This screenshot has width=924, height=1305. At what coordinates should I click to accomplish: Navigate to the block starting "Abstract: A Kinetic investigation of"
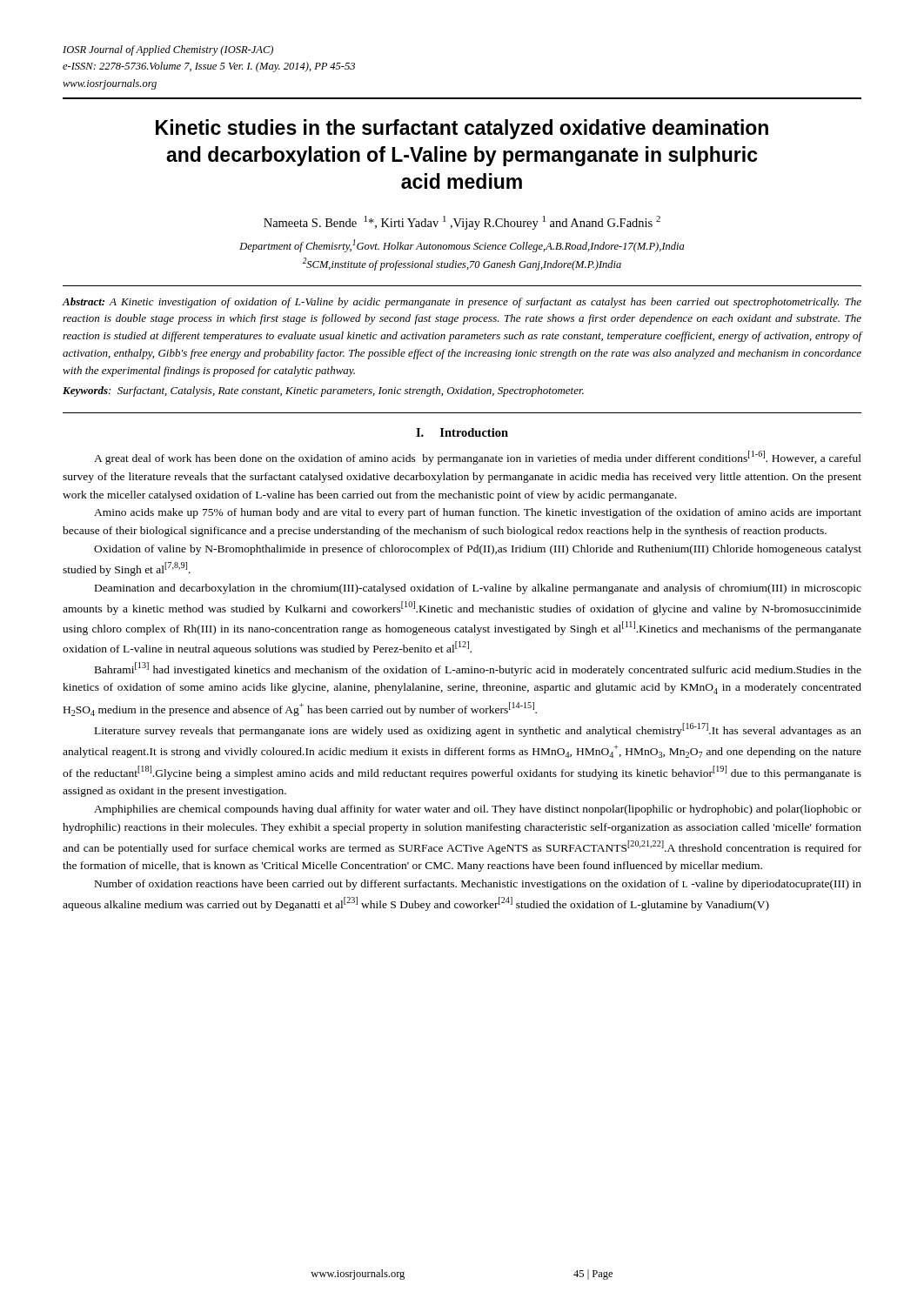coord(462,346)
